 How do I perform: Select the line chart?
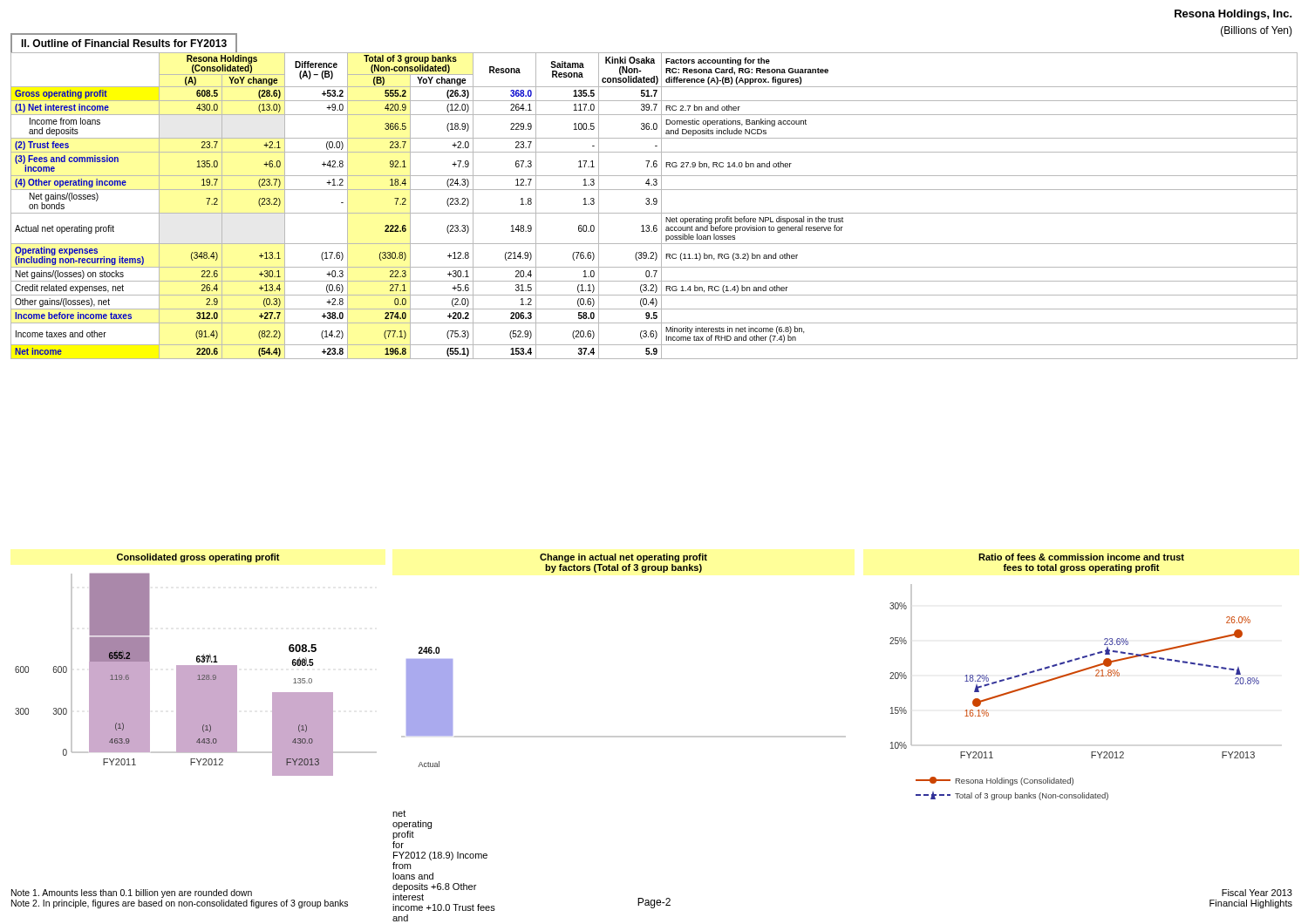coord(1081,680)
